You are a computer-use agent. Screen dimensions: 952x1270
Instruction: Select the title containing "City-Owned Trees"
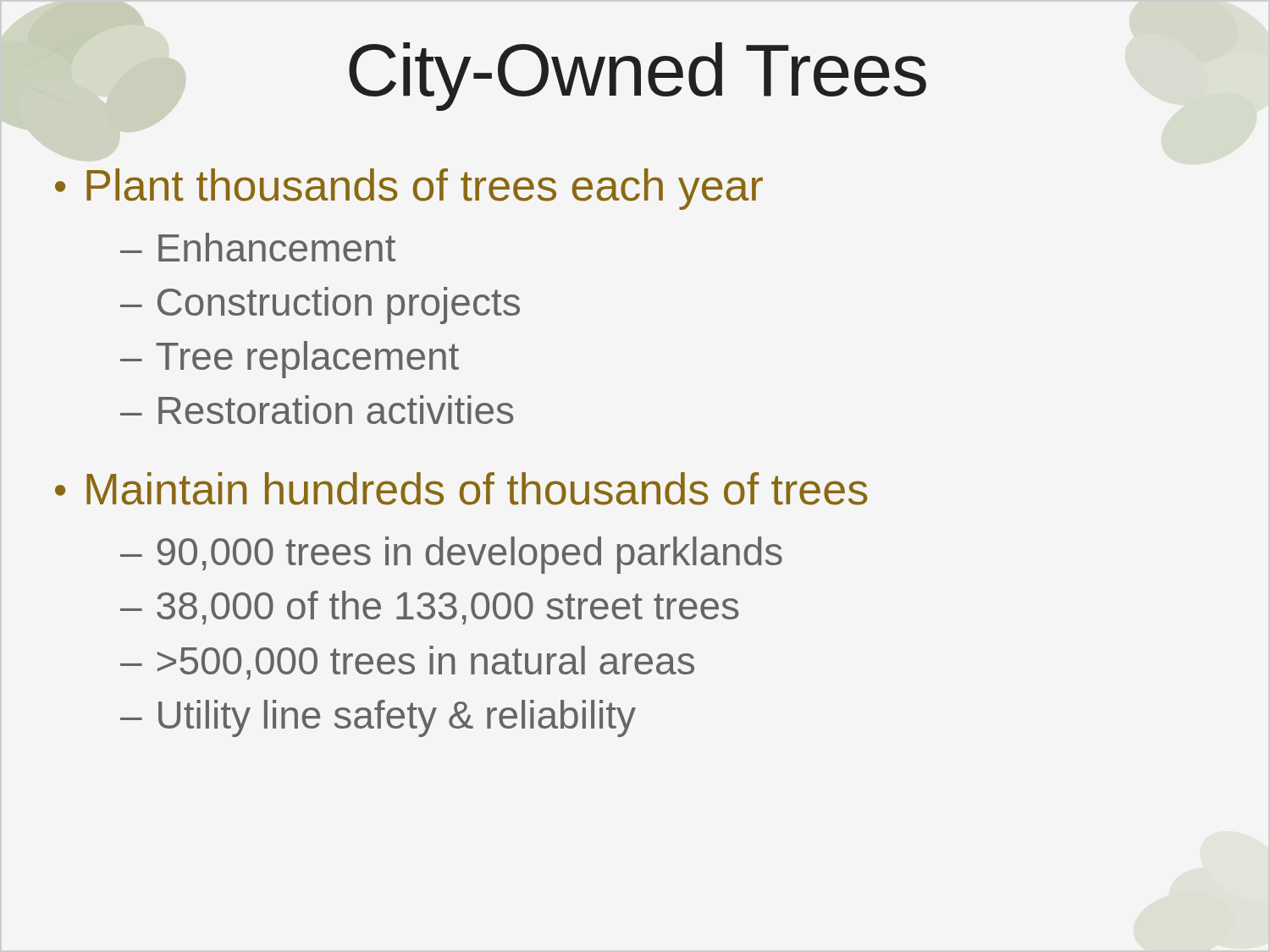[637, 70]
